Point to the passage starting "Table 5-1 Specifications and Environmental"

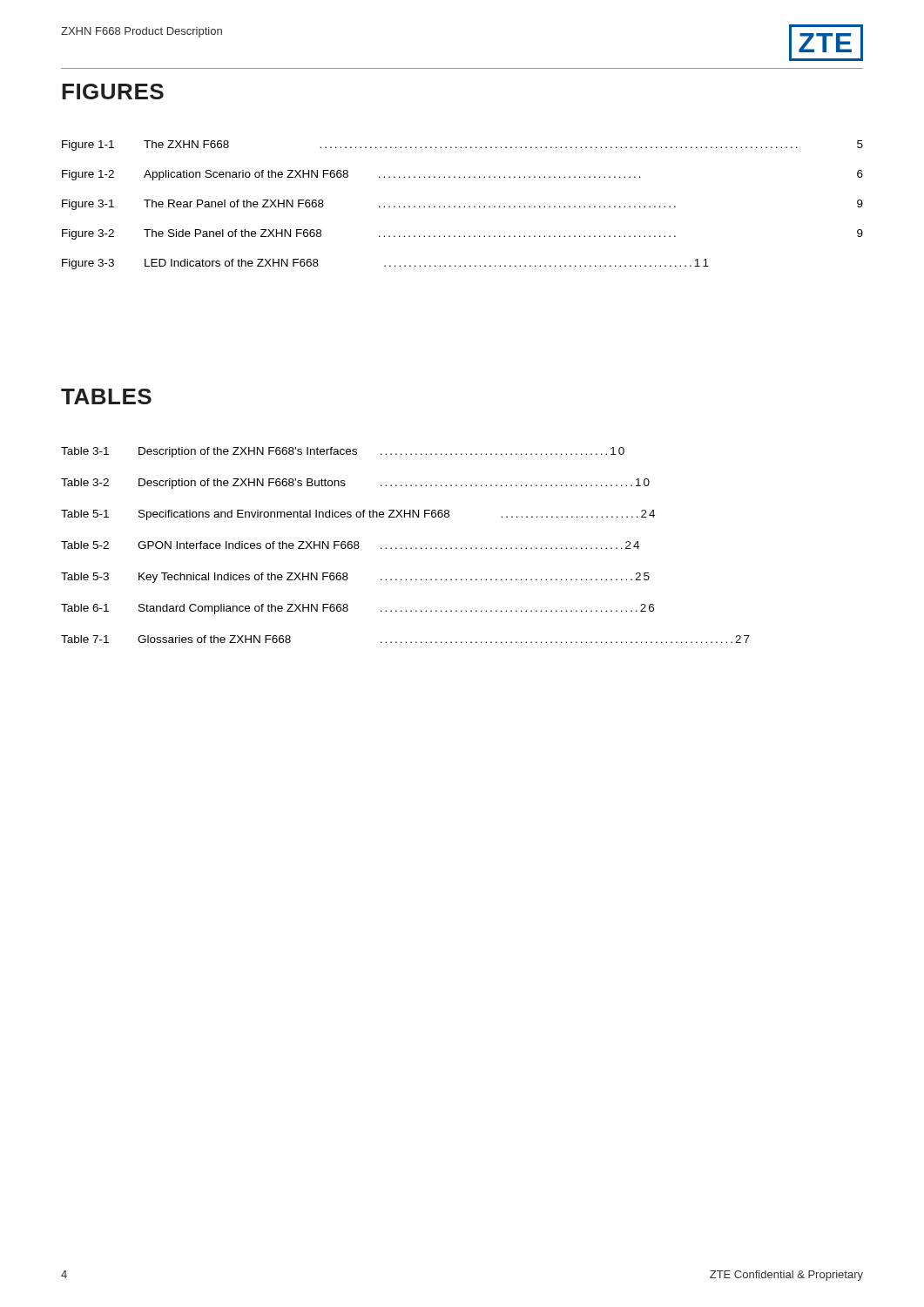(x=358, y=515)
